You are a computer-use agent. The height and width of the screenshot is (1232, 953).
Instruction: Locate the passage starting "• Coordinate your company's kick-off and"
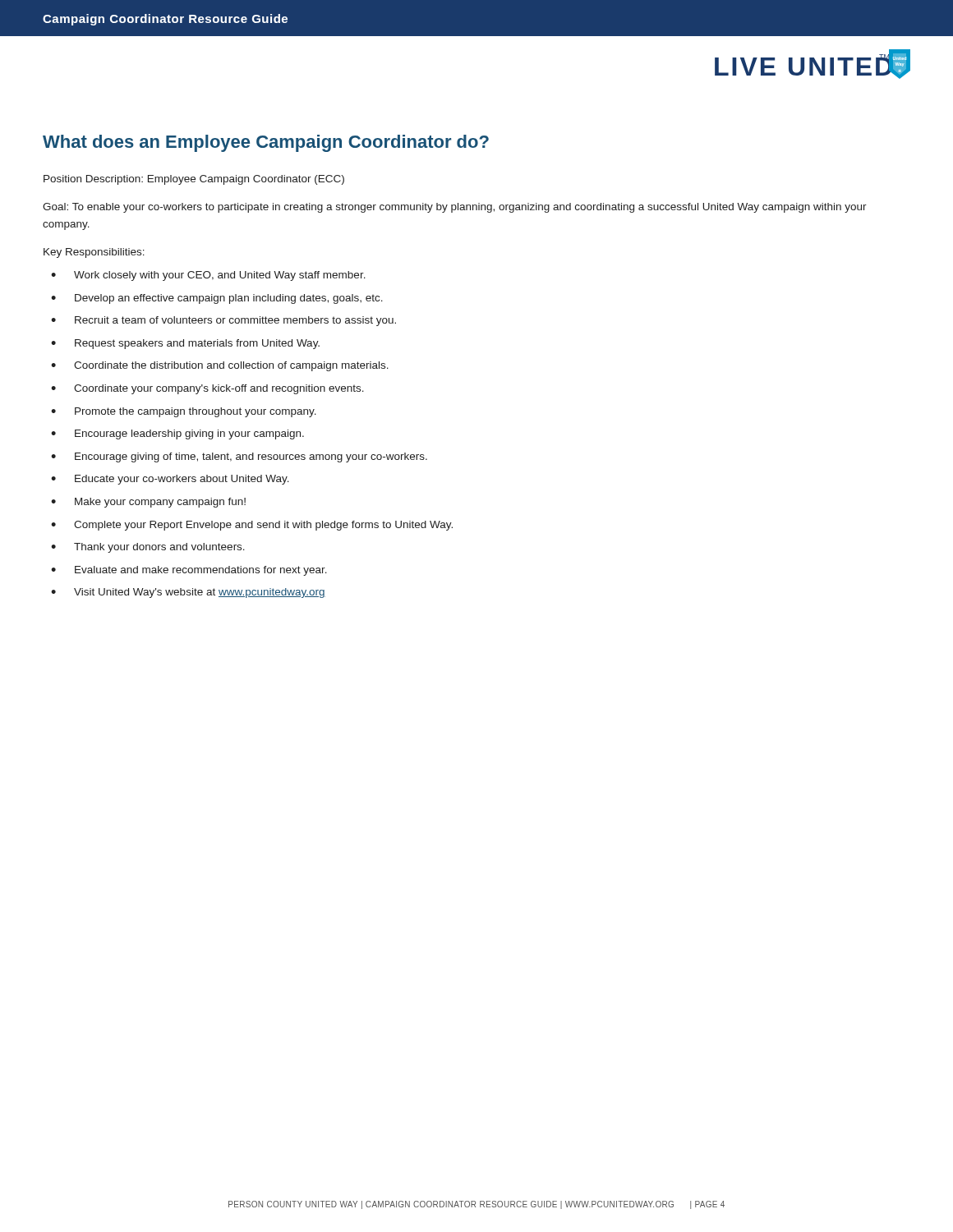coord(207,389)
